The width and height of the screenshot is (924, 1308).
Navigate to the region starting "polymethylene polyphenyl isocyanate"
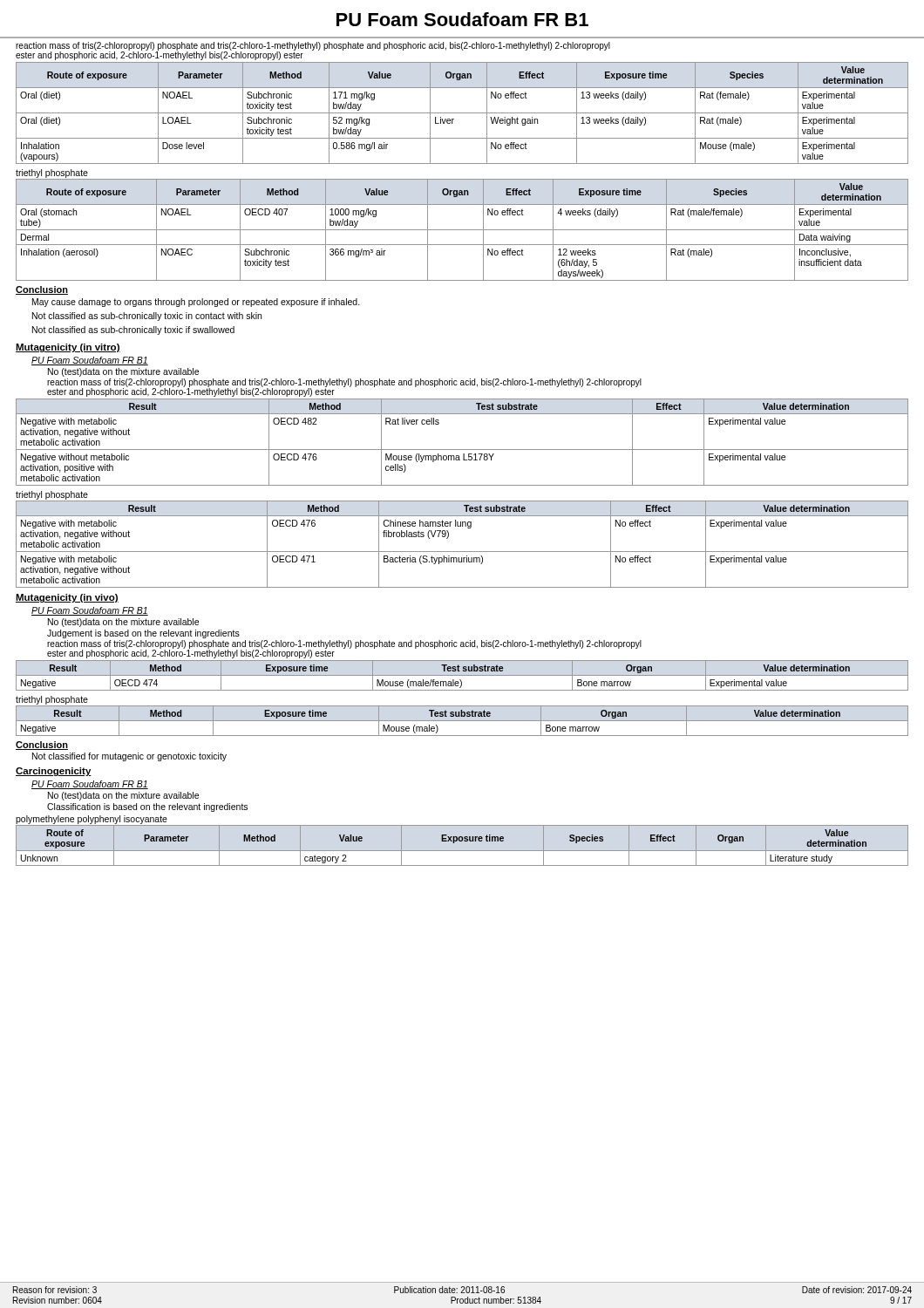click(92, 819)
